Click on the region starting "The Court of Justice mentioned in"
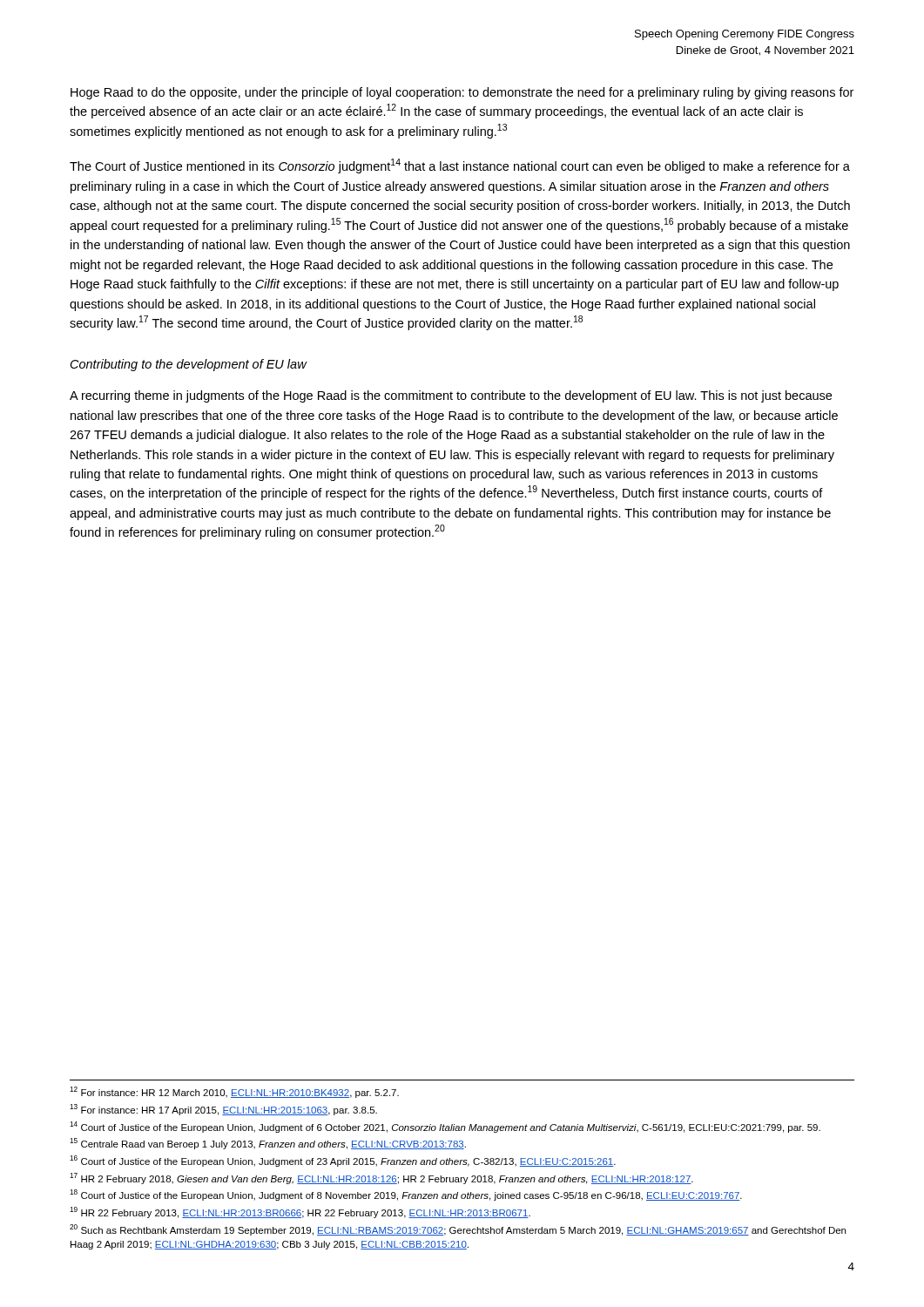 coord(460,244)
